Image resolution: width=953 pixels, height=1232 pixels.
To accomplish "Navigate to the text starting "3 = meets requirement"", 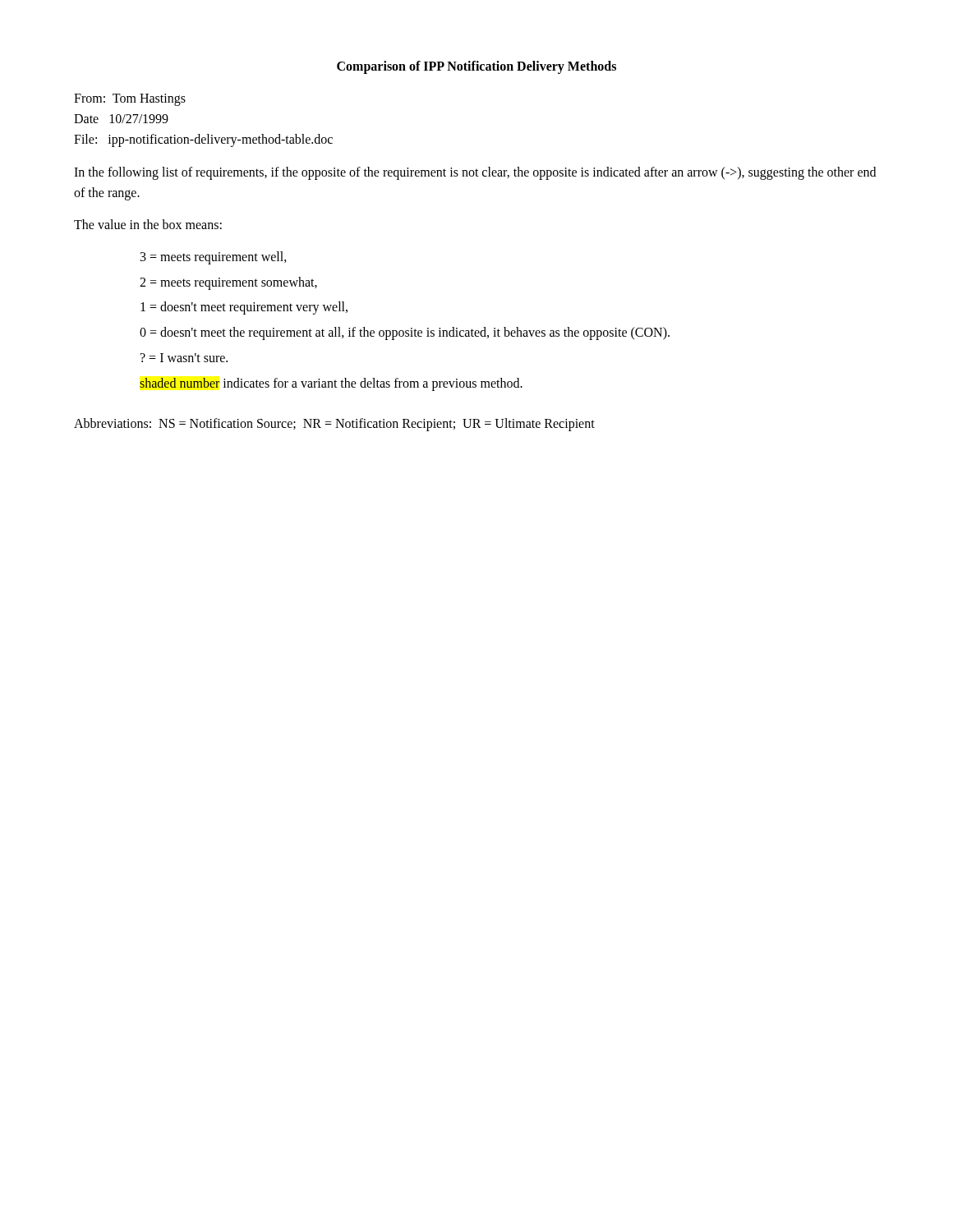I will [x=213, y=257].
